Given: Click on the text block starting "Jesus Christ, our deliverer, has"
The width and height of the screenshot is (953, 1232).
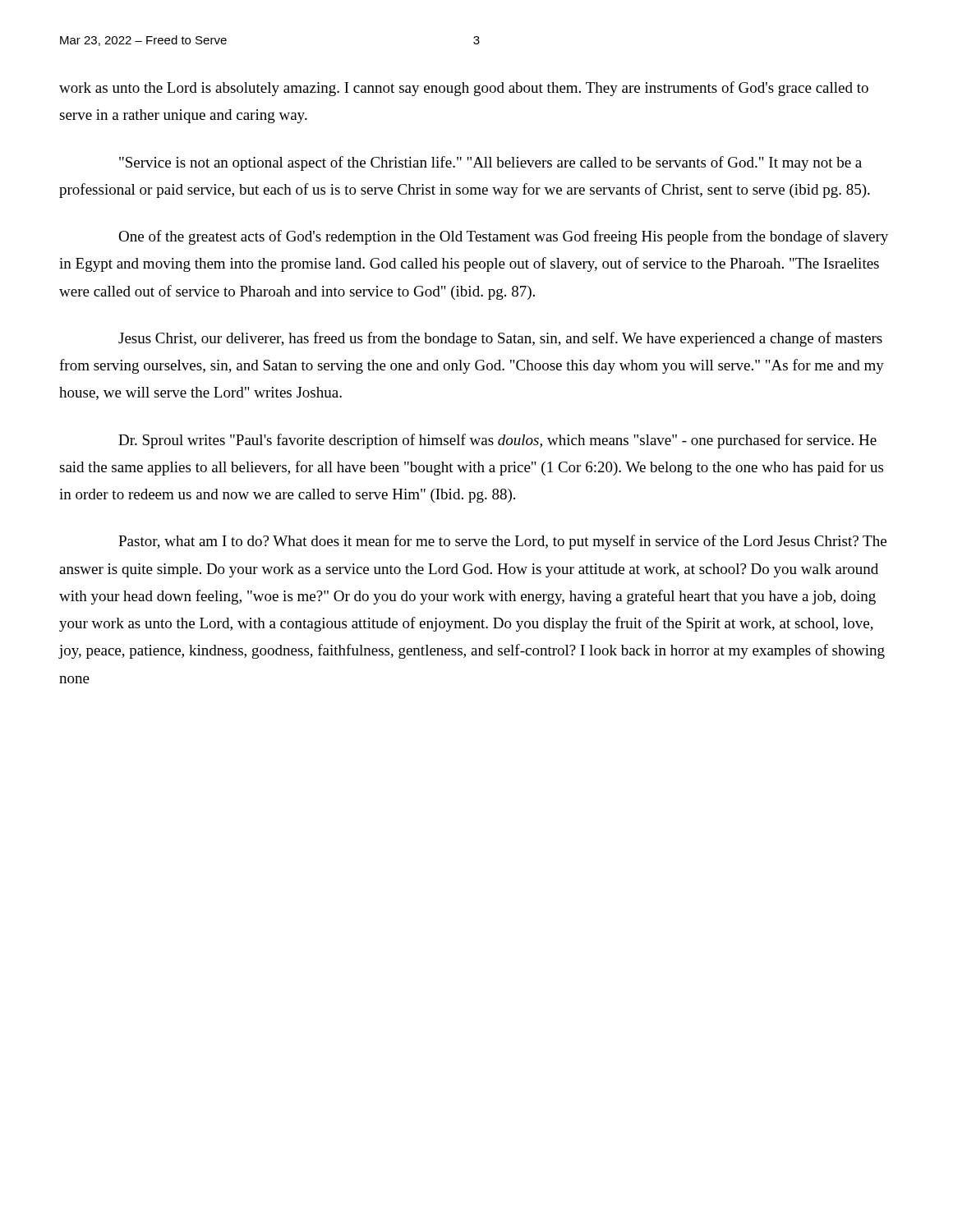Looking at the screenshot, I should click(471, 365).
